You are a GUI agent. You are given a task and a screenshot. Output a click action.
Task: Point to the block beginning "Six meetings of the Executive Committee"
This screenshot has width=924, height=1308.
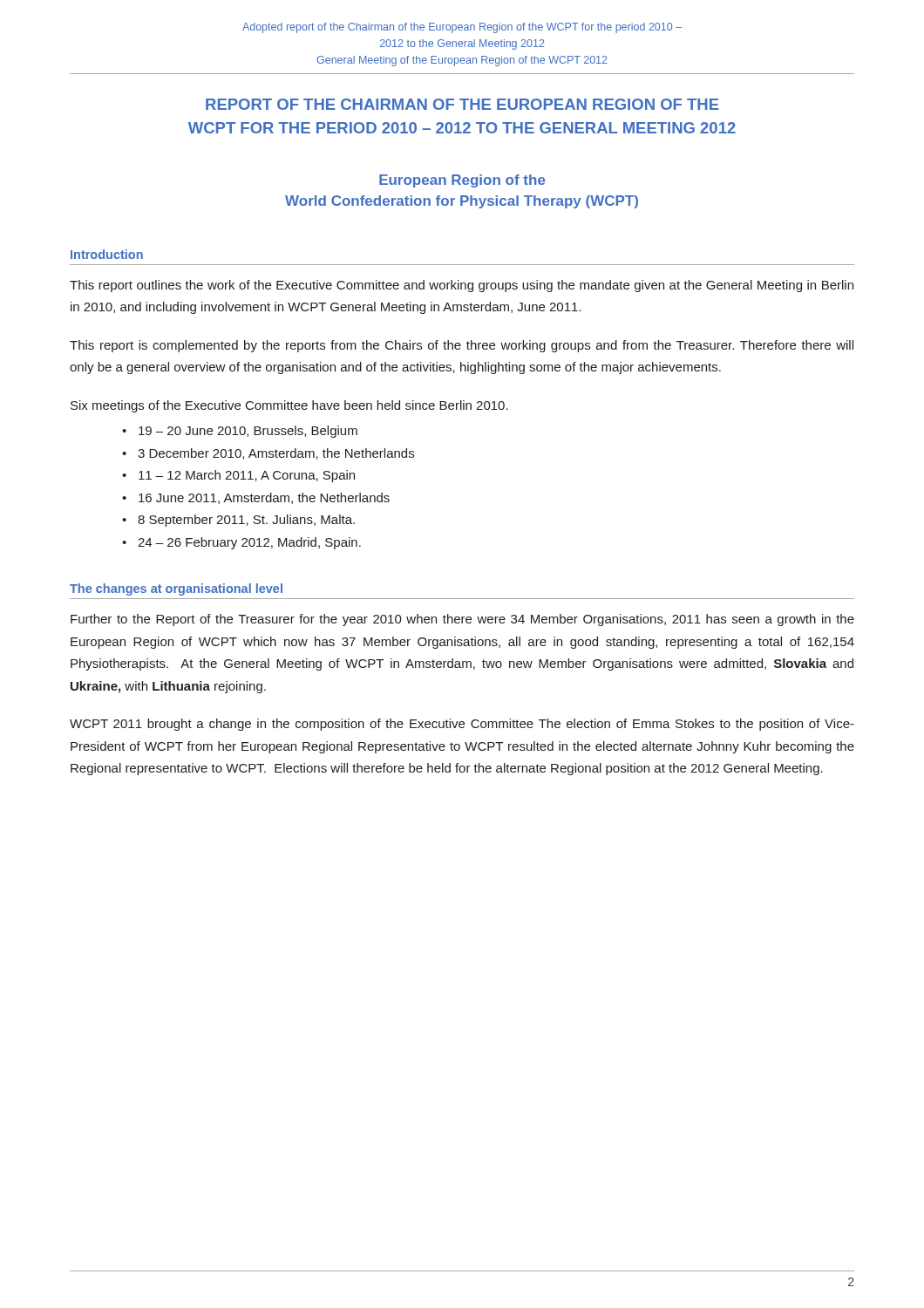click(462, 405)
